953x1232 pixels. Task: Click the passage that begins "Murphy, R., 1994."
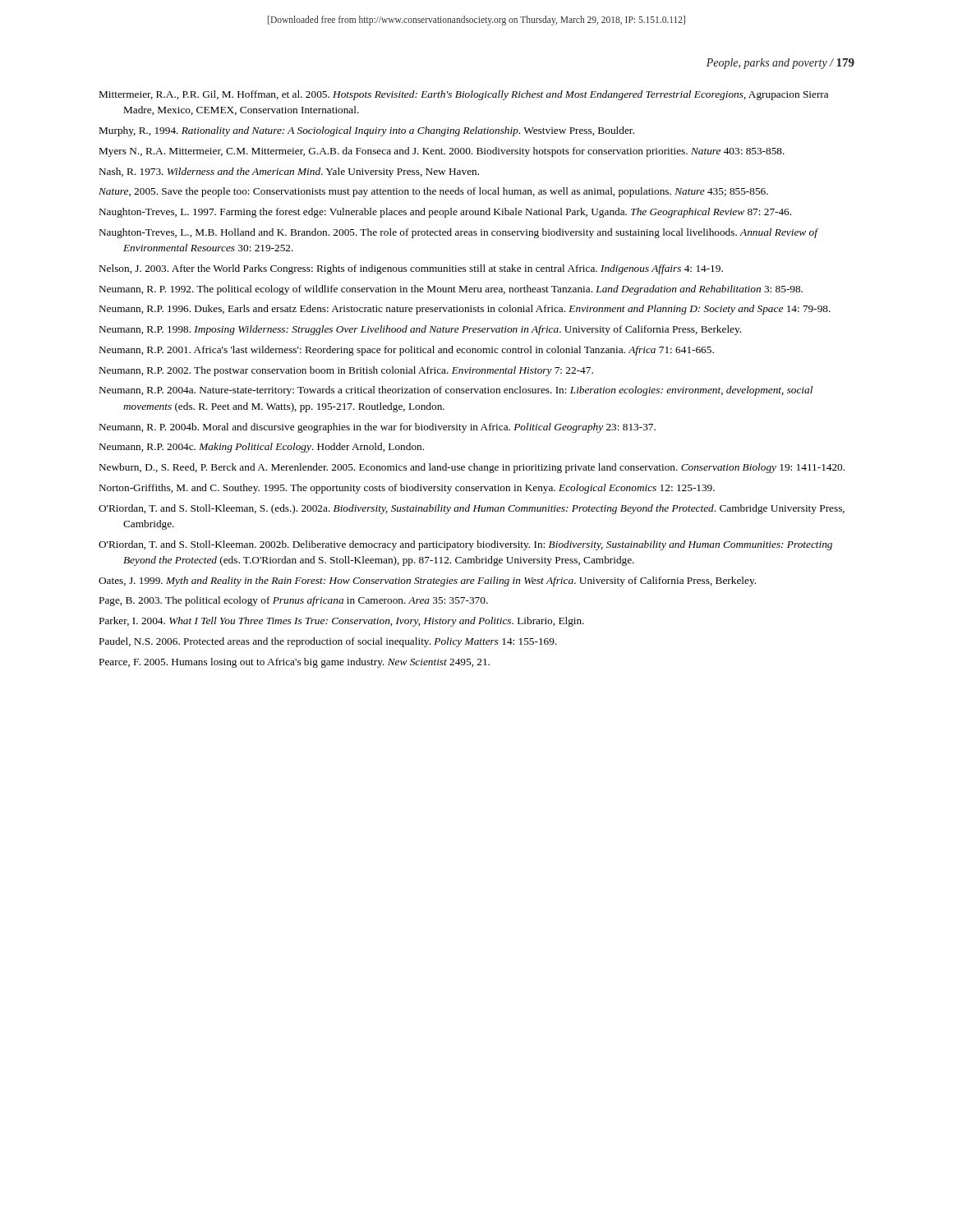click(x=367, y=130)
